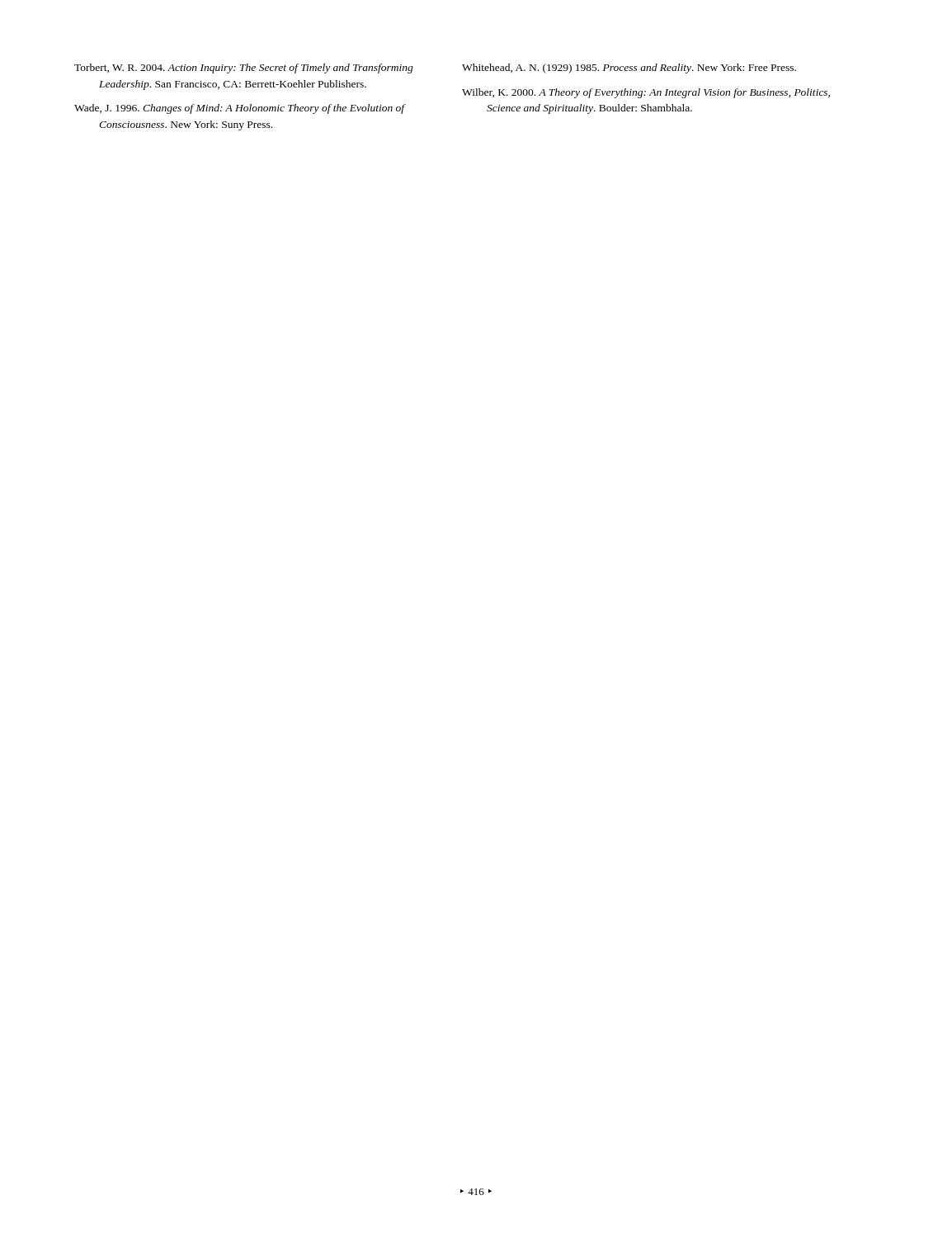Navigate to the element starting "Whitehead, A. N. (1929)"
Image resolution: width=952 pixels, height=1238 pixels.
tap(629, 67)
